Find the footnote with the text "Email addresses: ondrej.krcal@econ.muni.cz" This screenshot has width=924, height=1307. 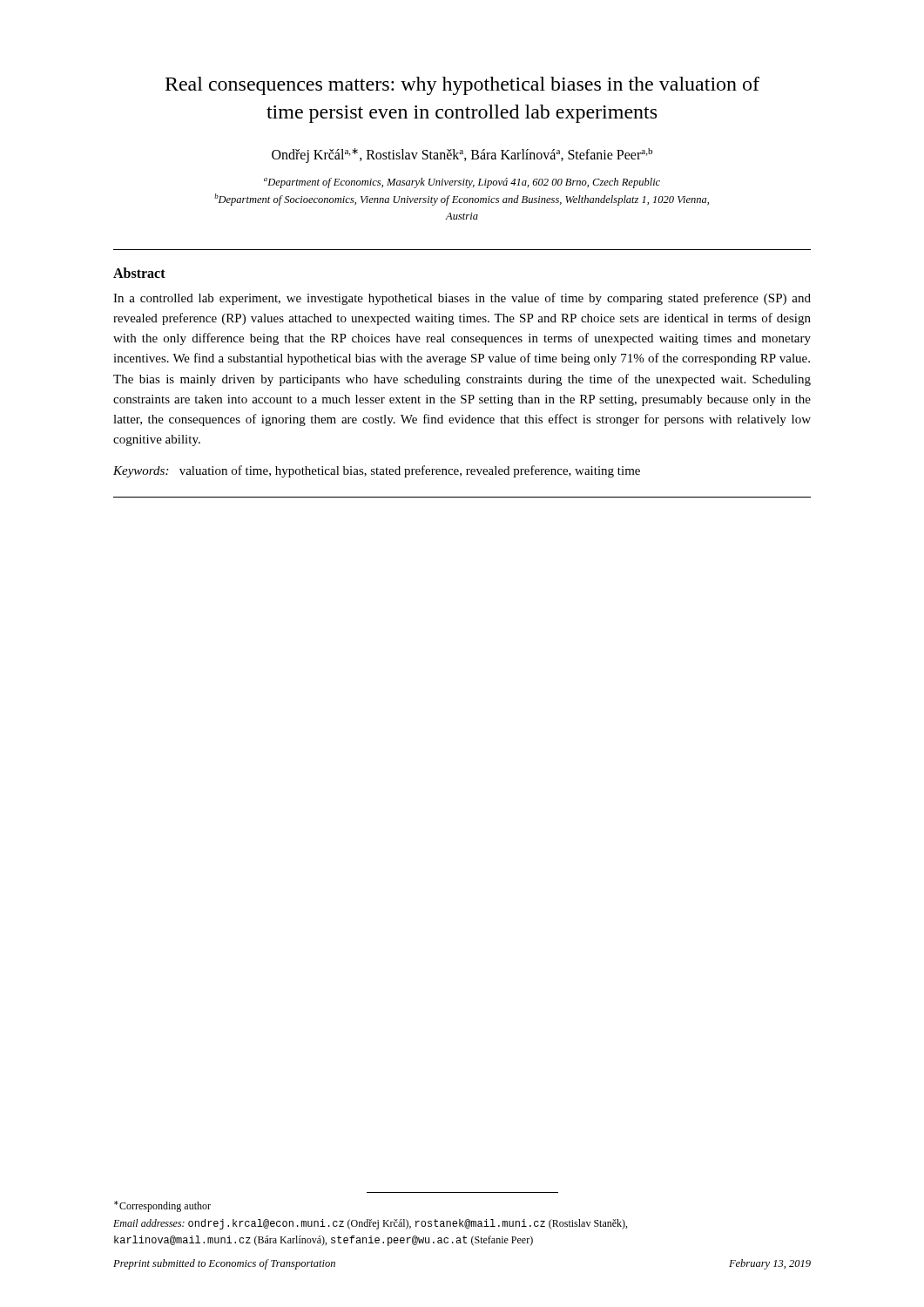(x=371, y=1232)
